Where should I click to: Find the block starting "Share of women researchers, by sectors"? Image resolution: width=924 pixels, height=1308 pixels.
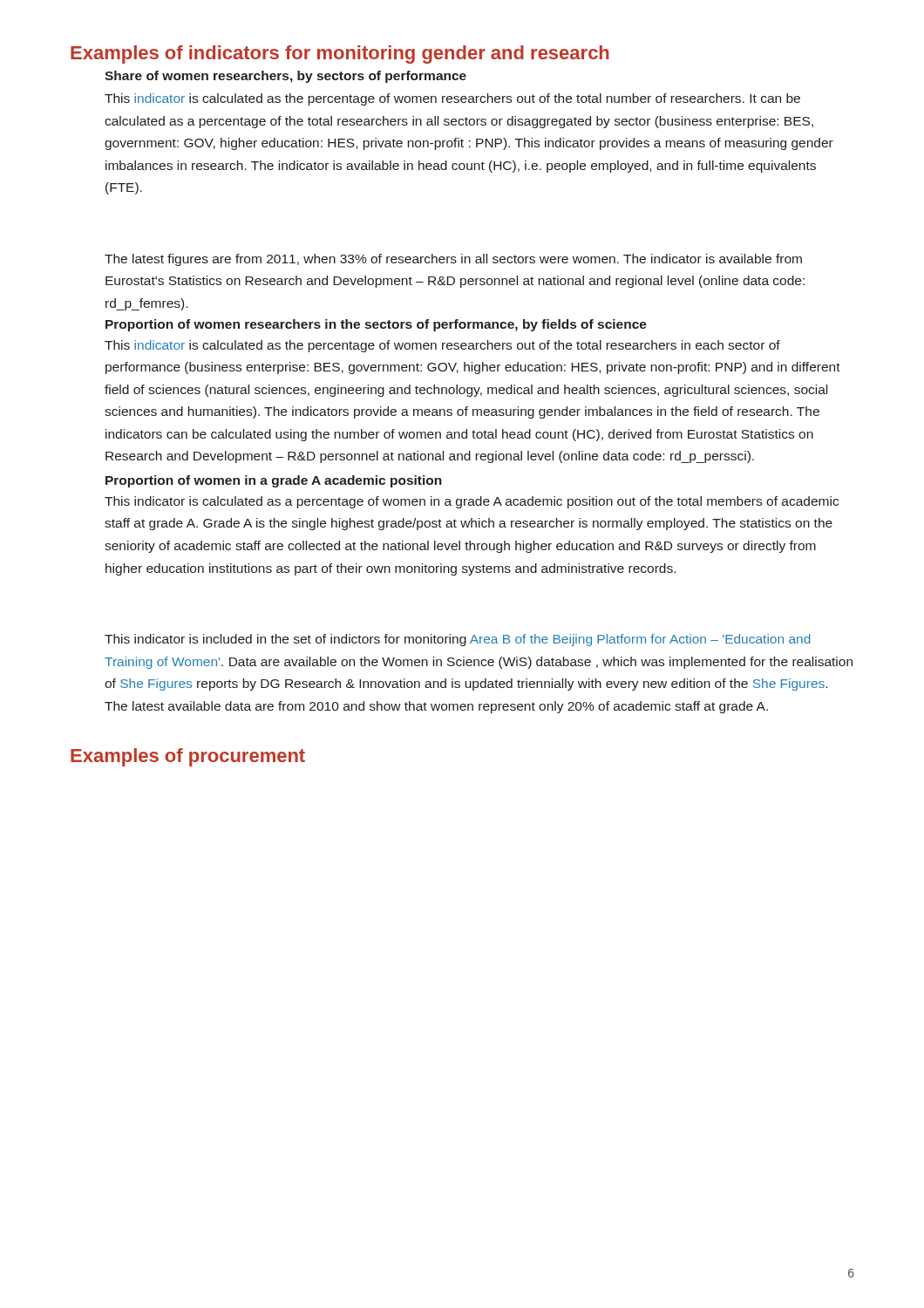(286, 75)
